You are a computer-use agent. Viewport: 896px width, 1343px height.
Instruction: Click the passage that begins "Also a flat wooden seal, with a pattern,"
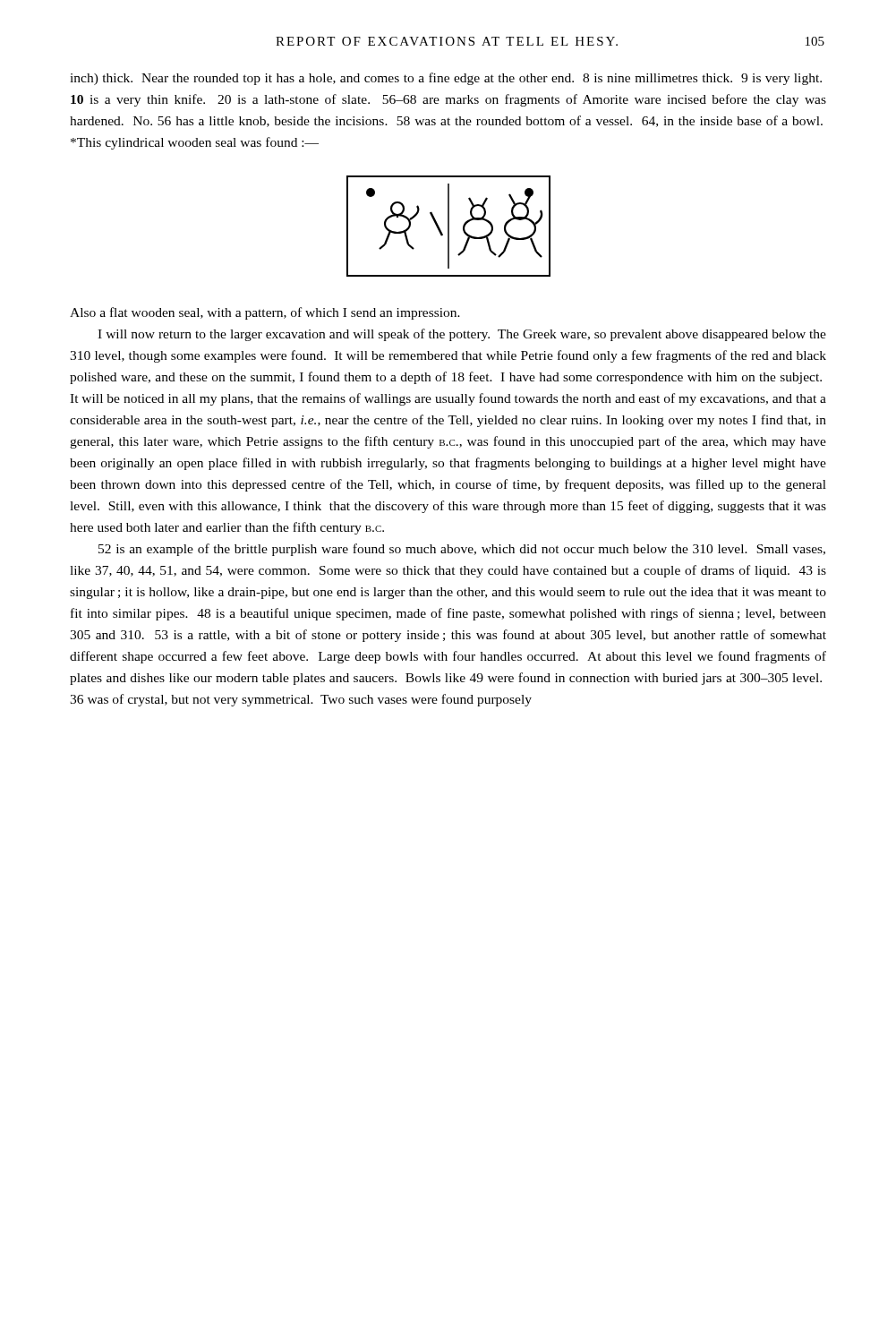pos(448,506)
